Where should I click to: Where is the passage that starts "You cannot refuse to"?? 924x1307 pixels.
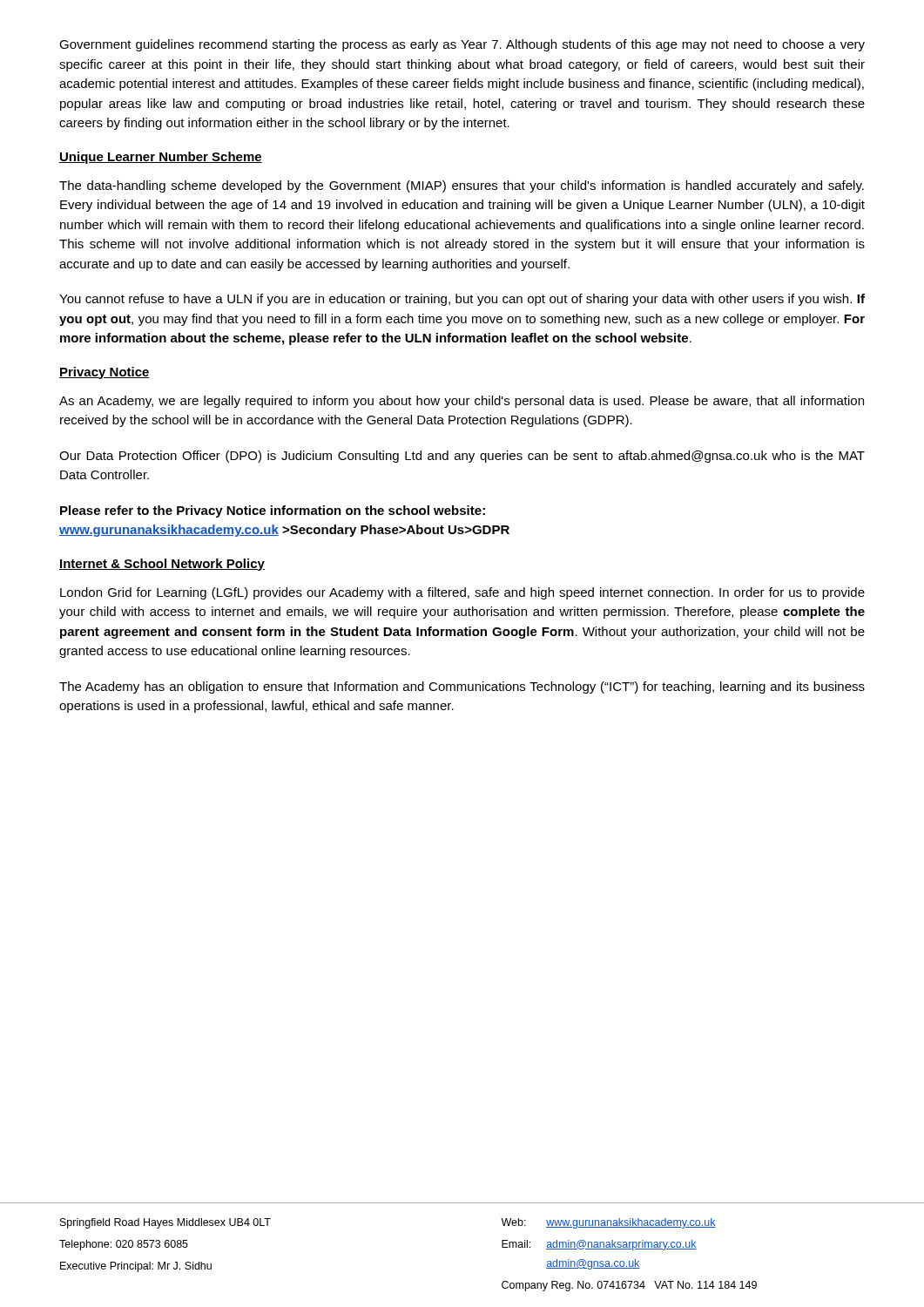462,318
